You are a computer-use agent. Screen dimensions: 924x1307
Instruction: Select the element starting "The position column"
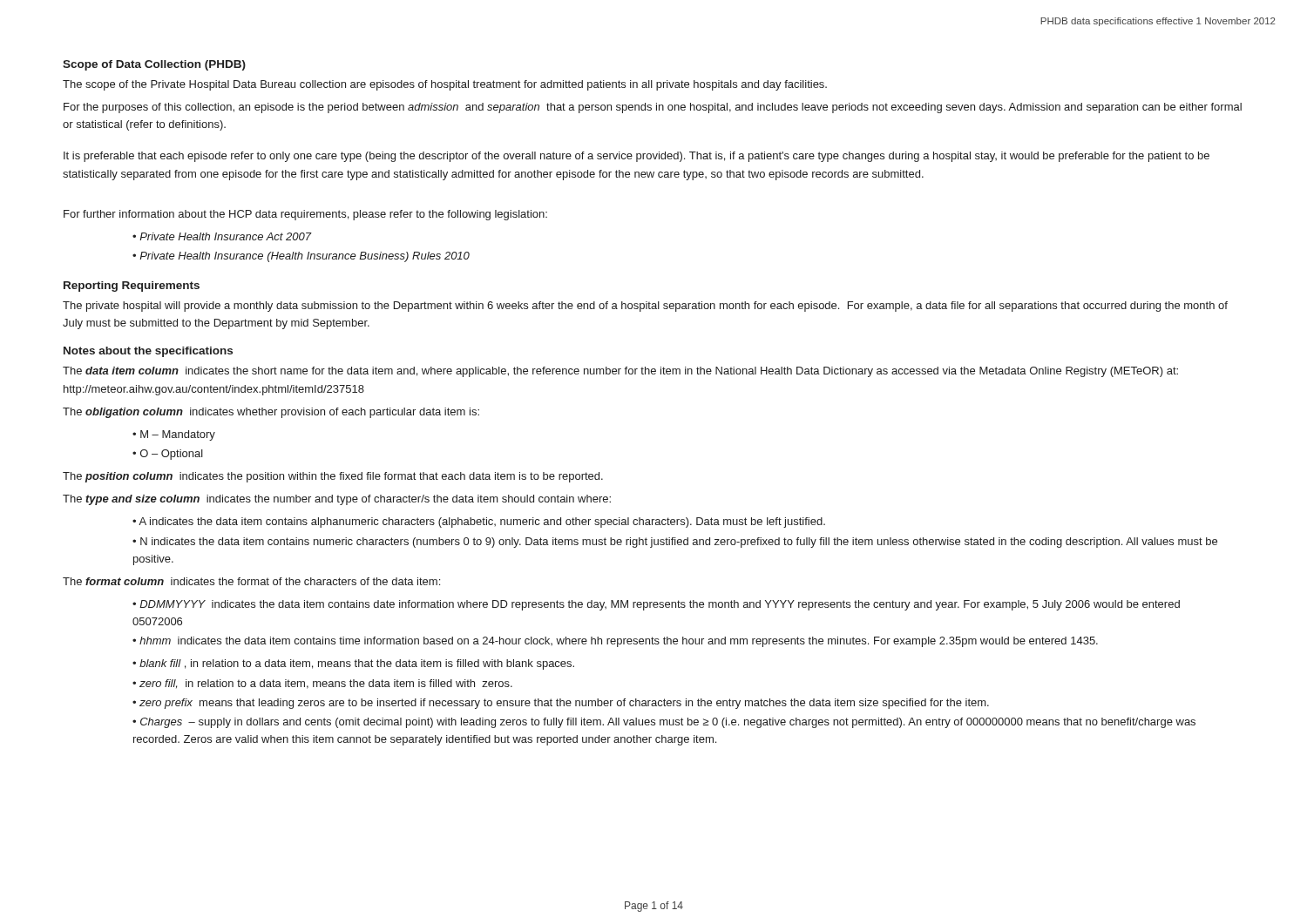tap(333, 476)
